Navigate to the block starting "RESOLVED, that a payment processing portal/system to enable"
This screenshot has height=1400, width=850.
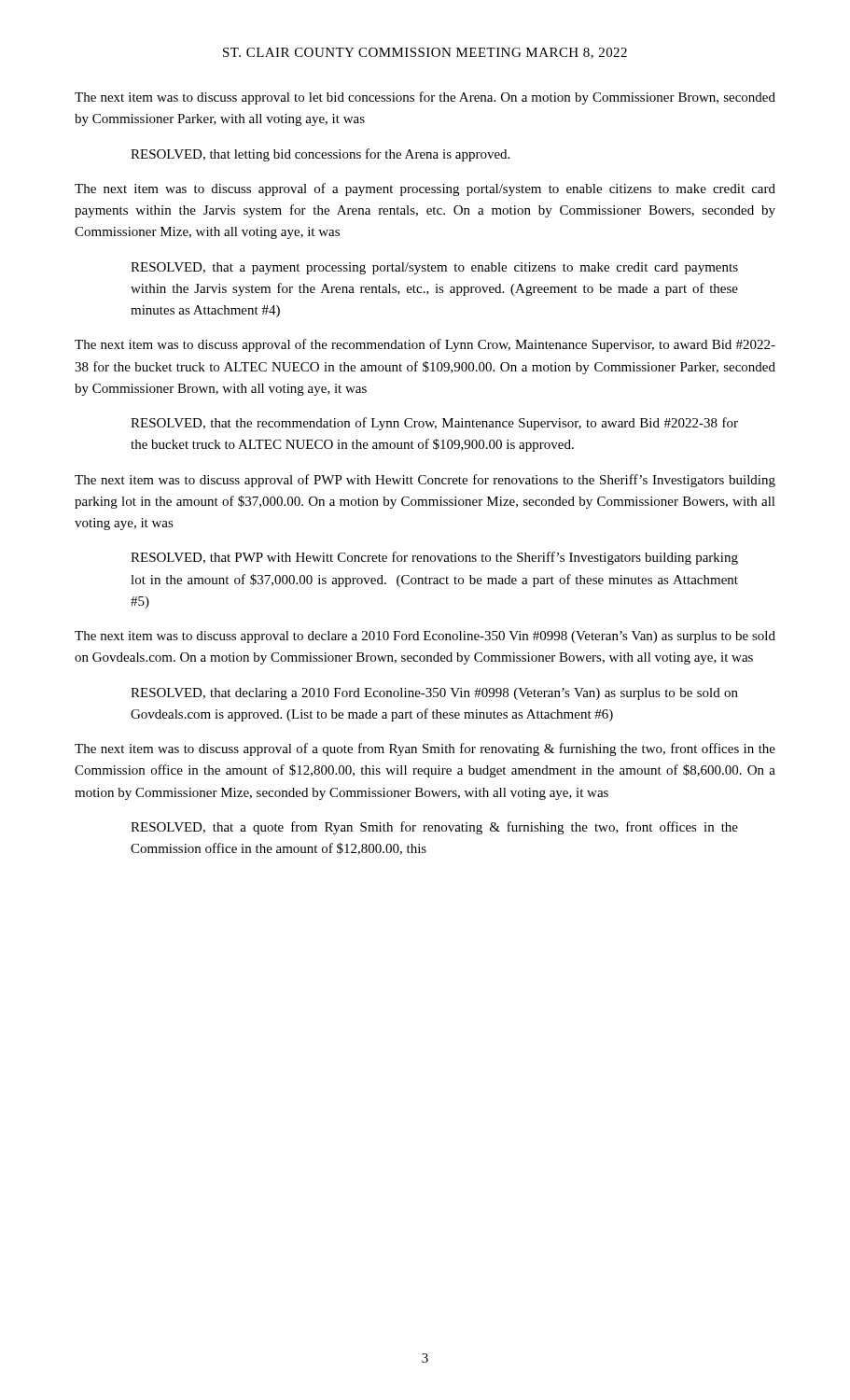434,288
